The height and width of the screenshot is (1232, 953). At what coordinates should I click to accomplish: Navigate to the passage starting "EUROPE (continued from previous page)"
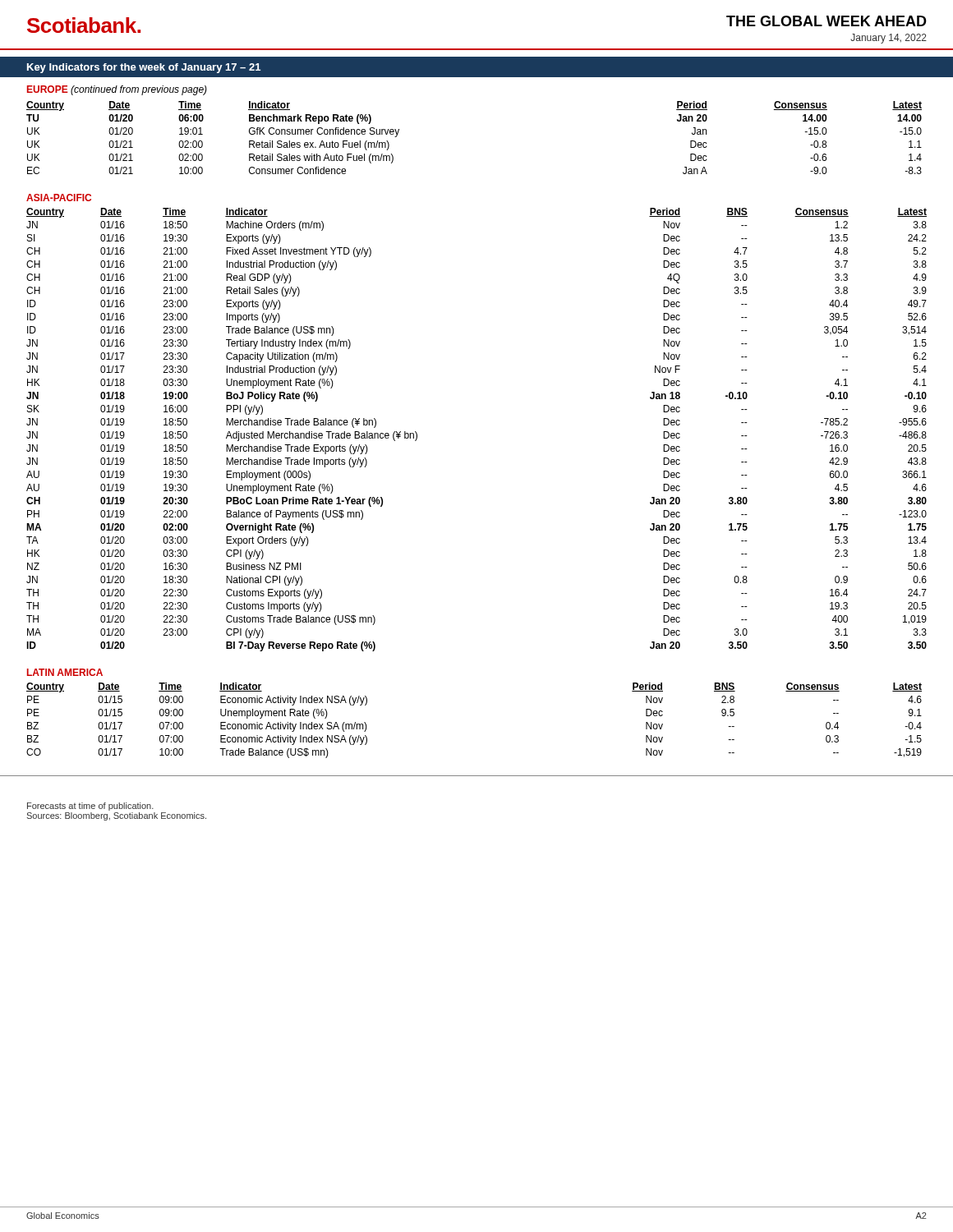point(117,90)
